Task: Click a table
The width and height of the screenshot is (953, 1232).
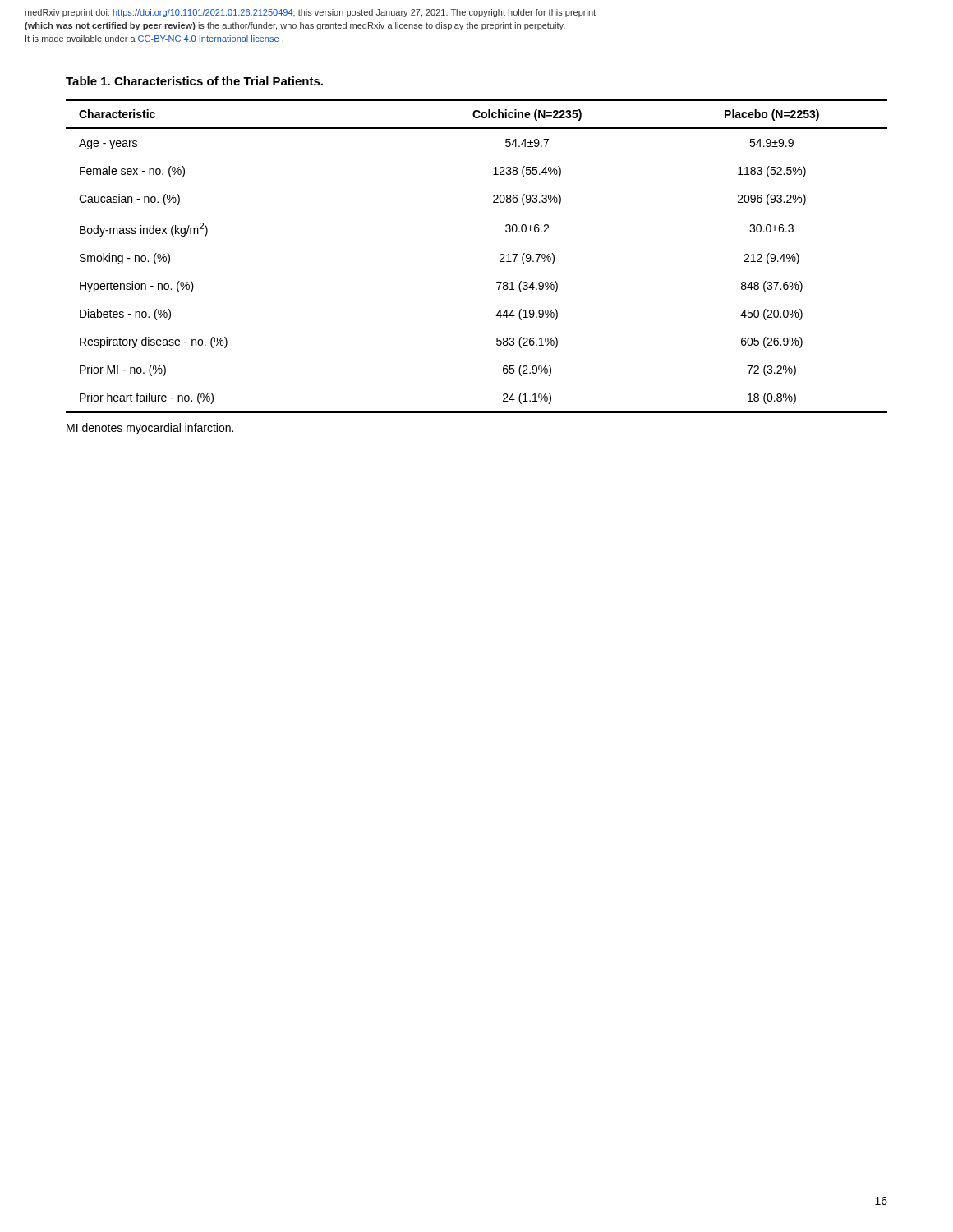Action: pos(476,256)
